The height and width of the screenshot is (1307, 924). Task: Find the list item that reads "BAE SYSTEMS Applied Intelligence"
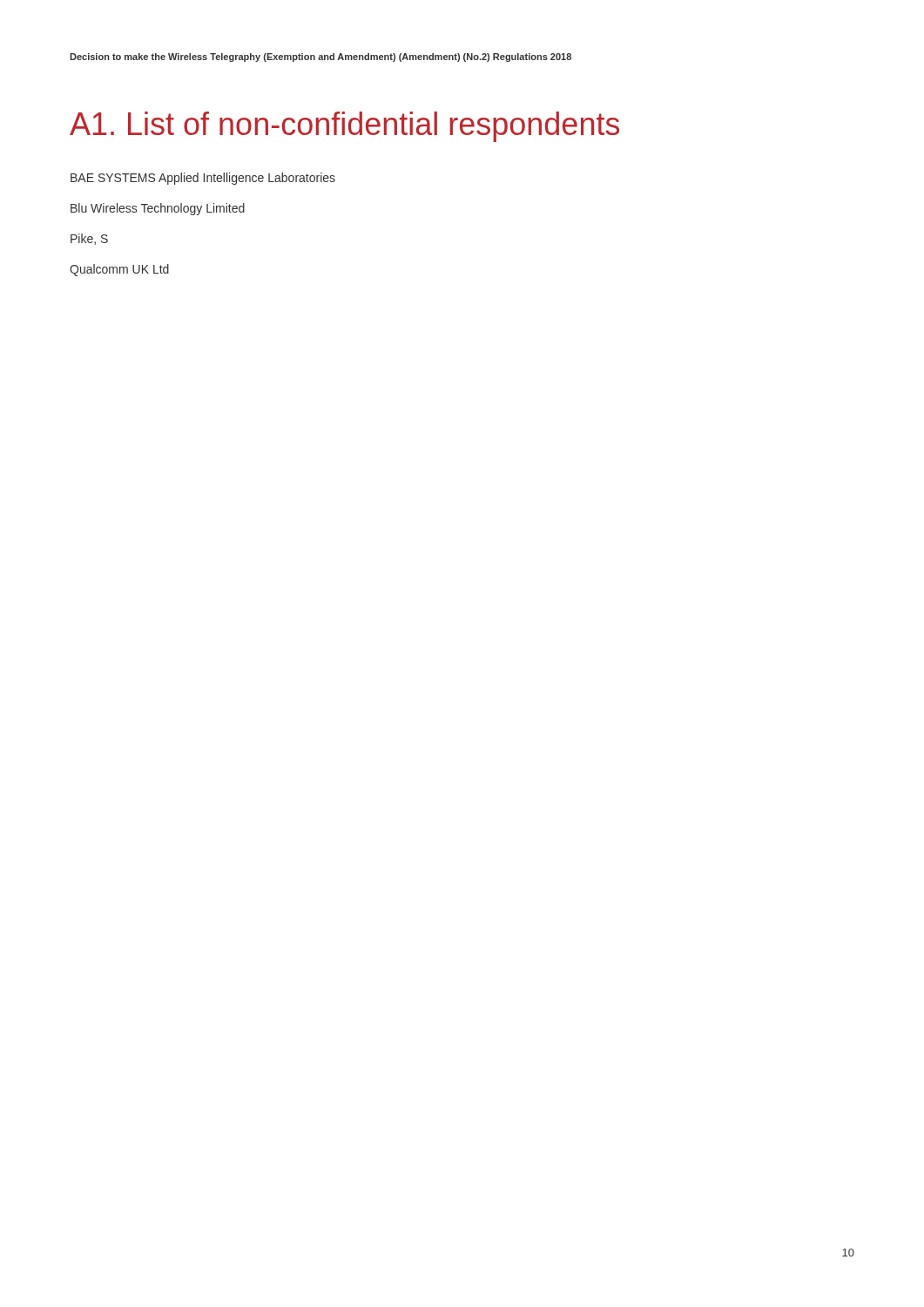point(202,178)
